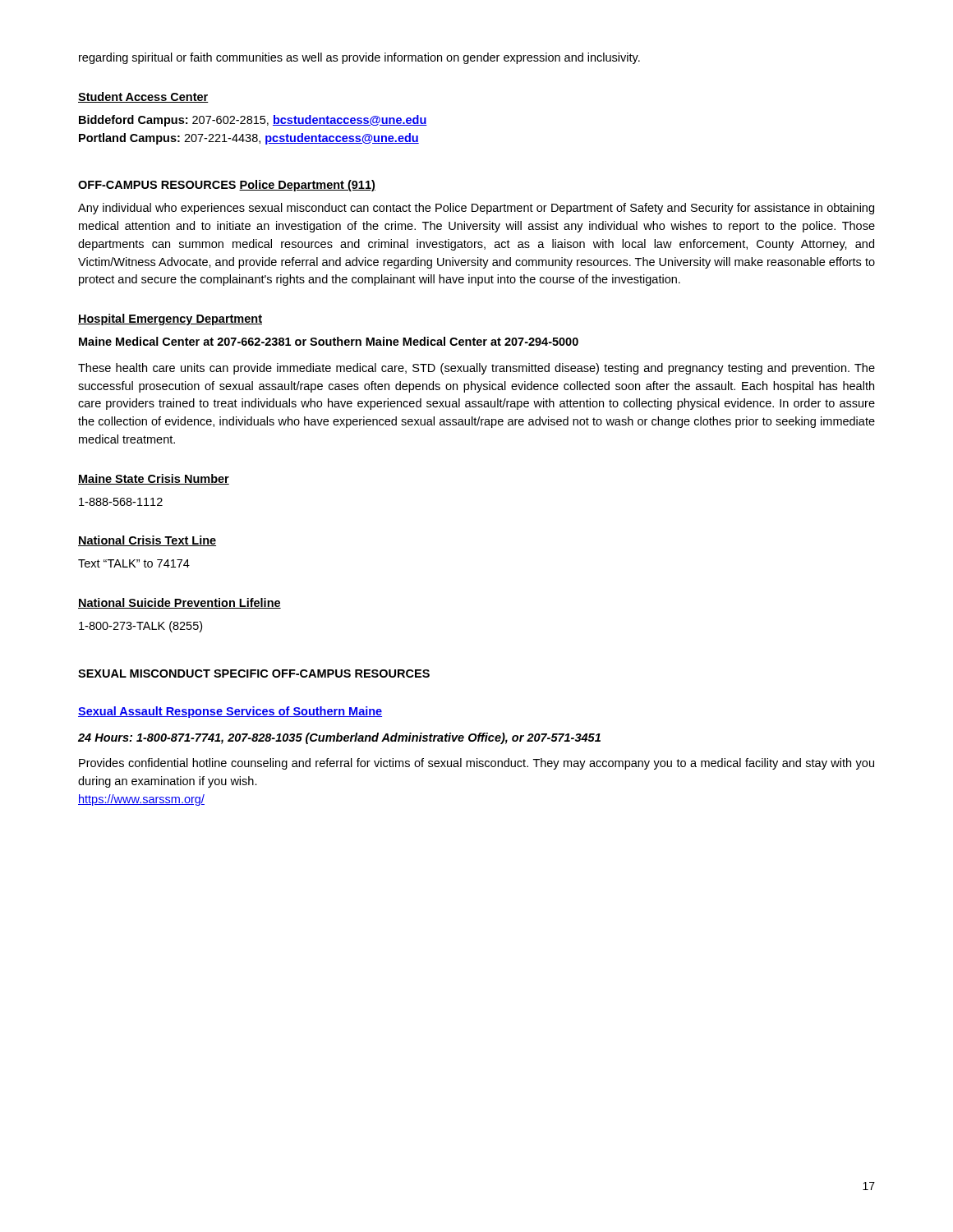953x1232 pixels.
Task: Locate the text block starting "Hospital Emergency Department"
Action: click(170, 319)
